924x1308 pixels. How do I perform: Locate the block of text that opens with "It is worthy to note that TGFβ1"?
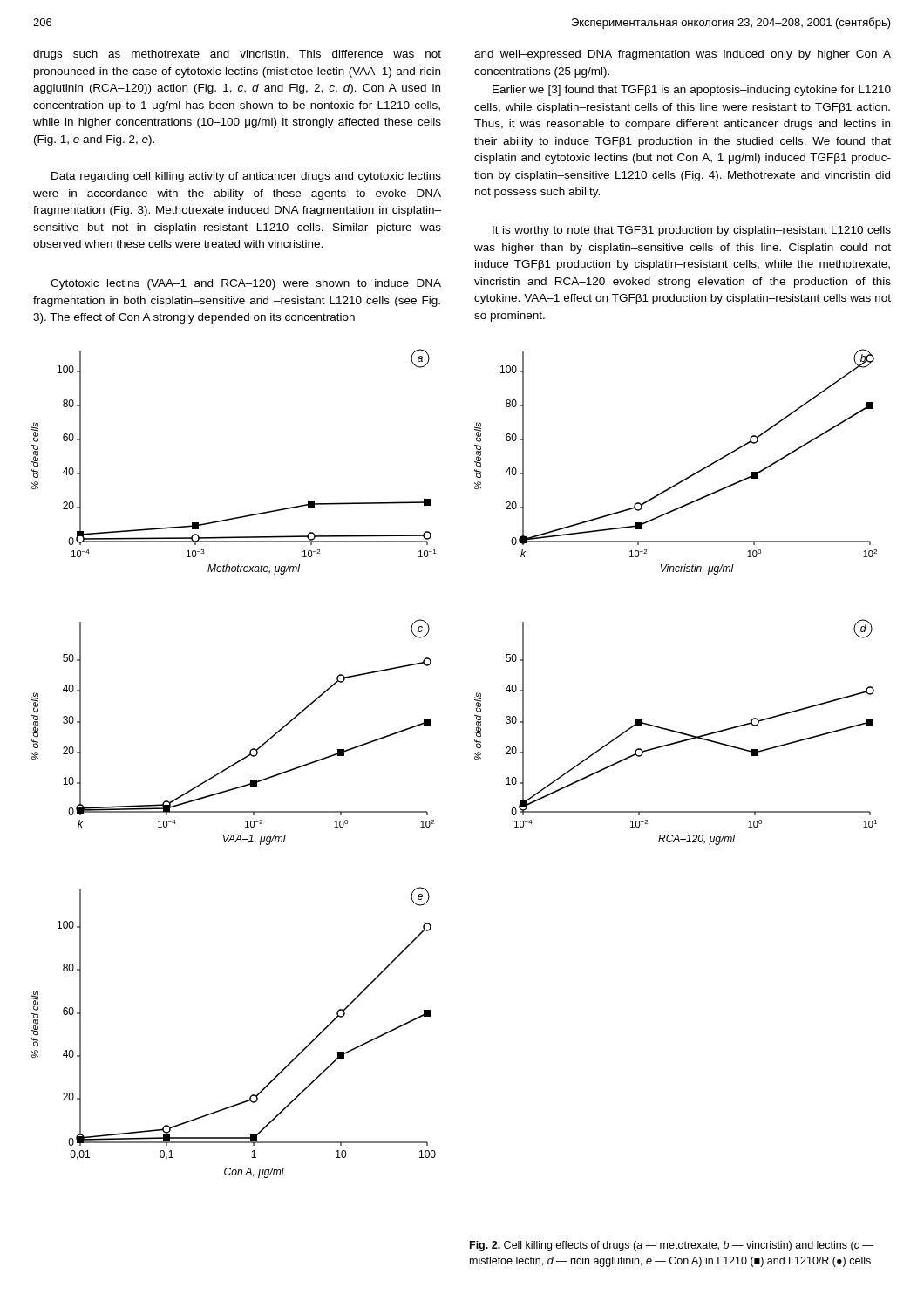point(683,272)
